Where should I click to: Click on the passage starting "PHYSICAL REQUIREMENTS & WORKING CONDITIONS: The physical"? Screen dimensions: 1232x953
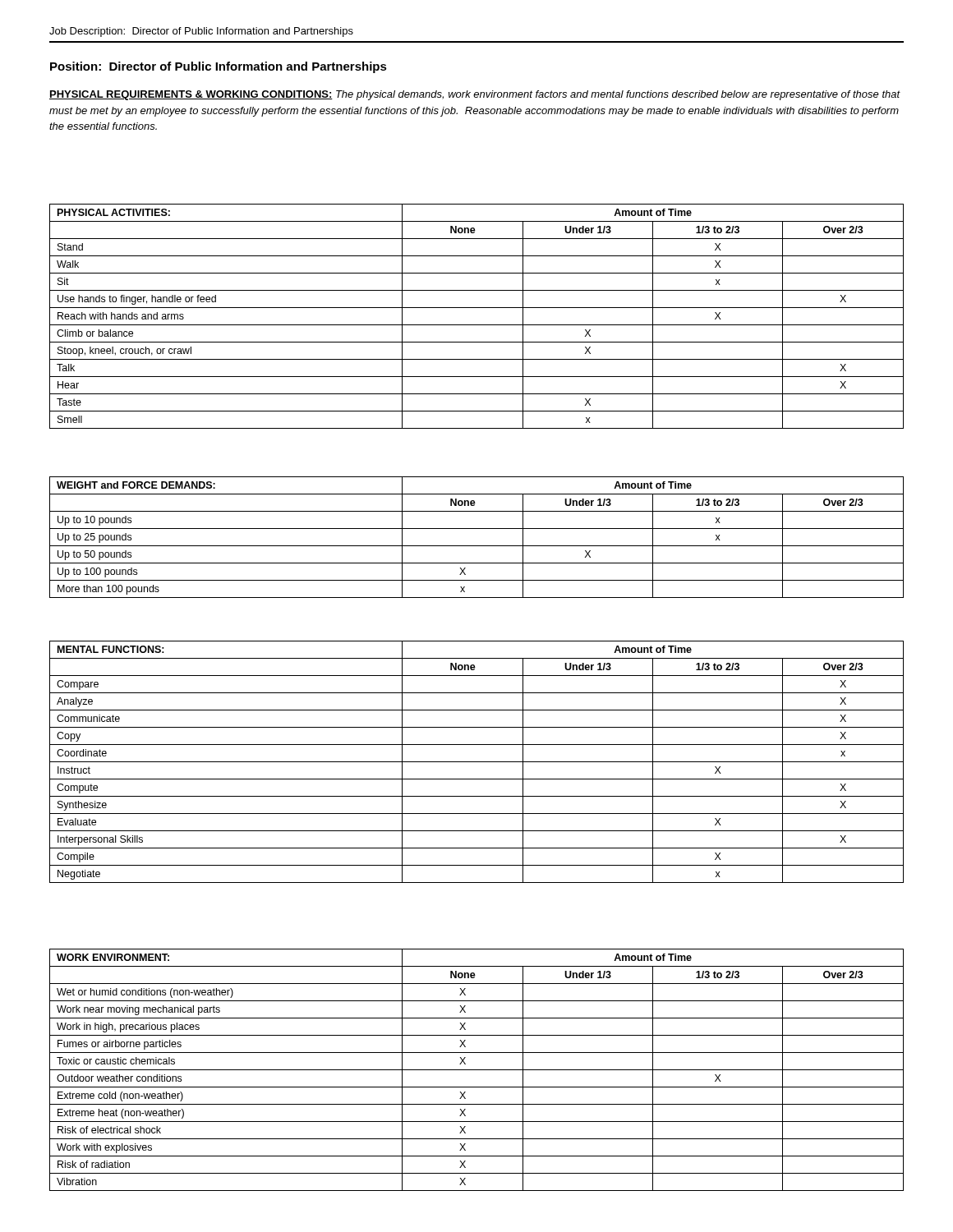click(474, 110)
